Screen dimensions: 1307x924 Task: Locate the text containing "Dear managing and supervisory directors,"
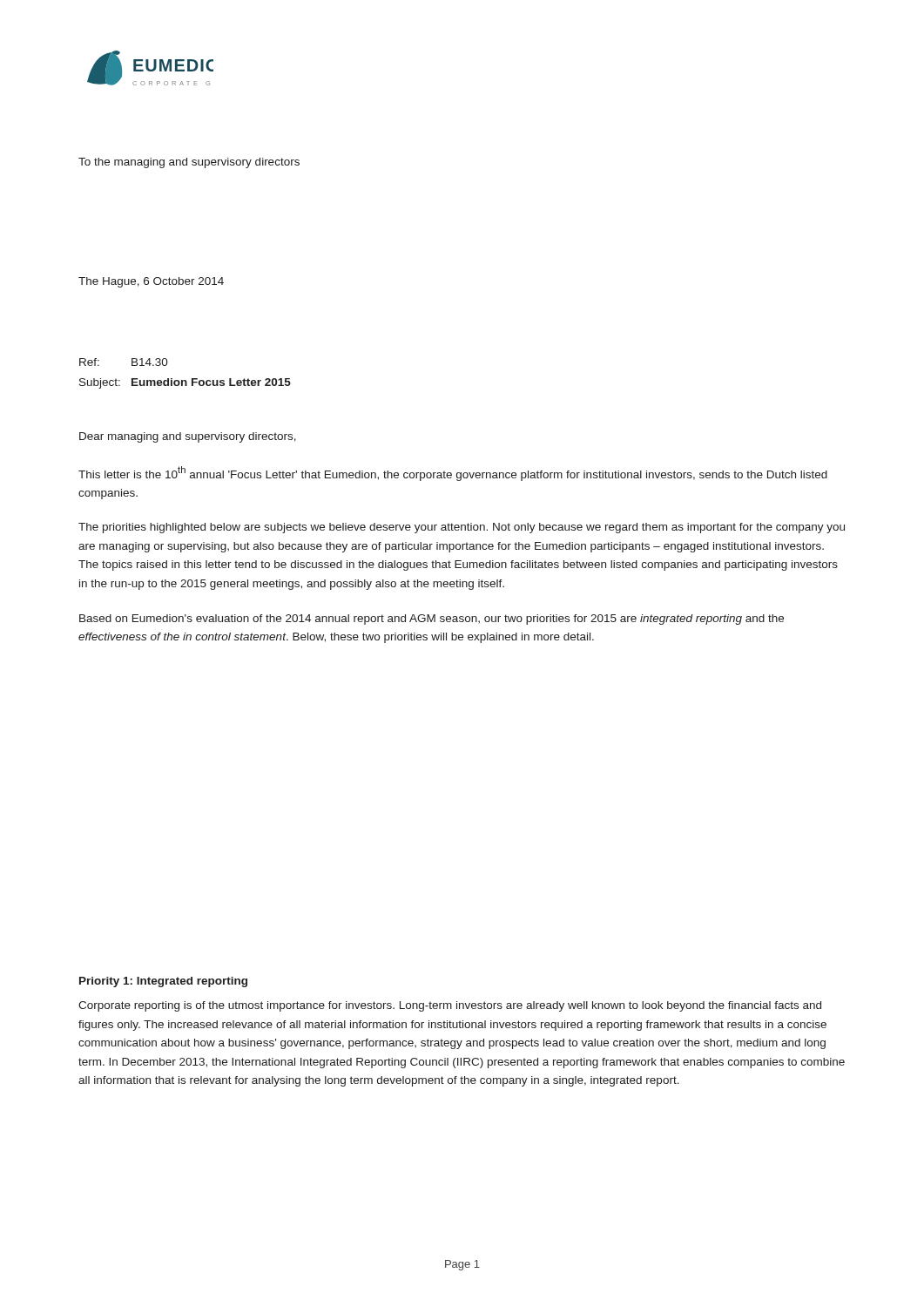coord(188,437)
